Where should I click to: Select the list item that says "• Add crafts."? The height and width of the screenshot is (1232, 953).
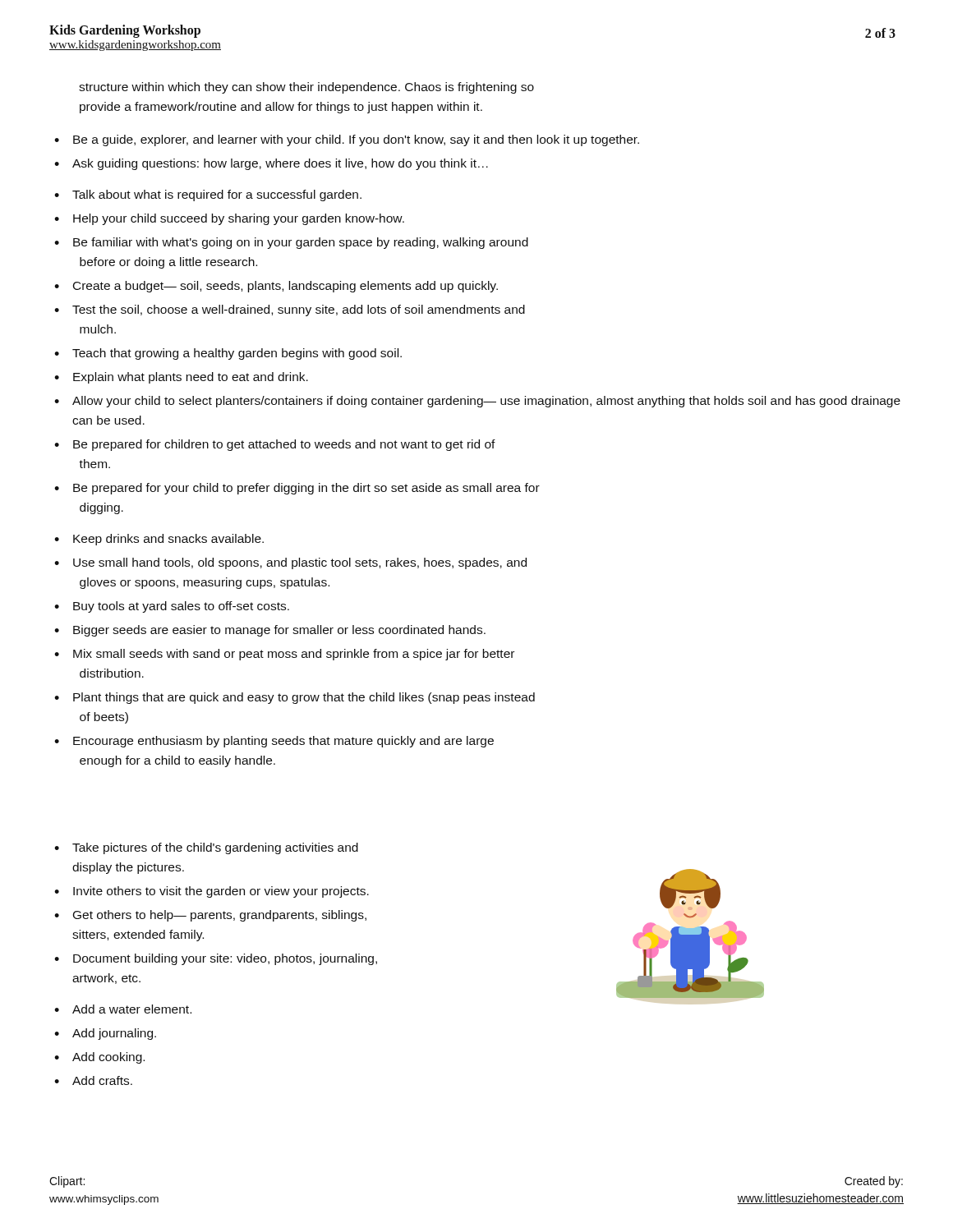click(x=94, y=1081)
